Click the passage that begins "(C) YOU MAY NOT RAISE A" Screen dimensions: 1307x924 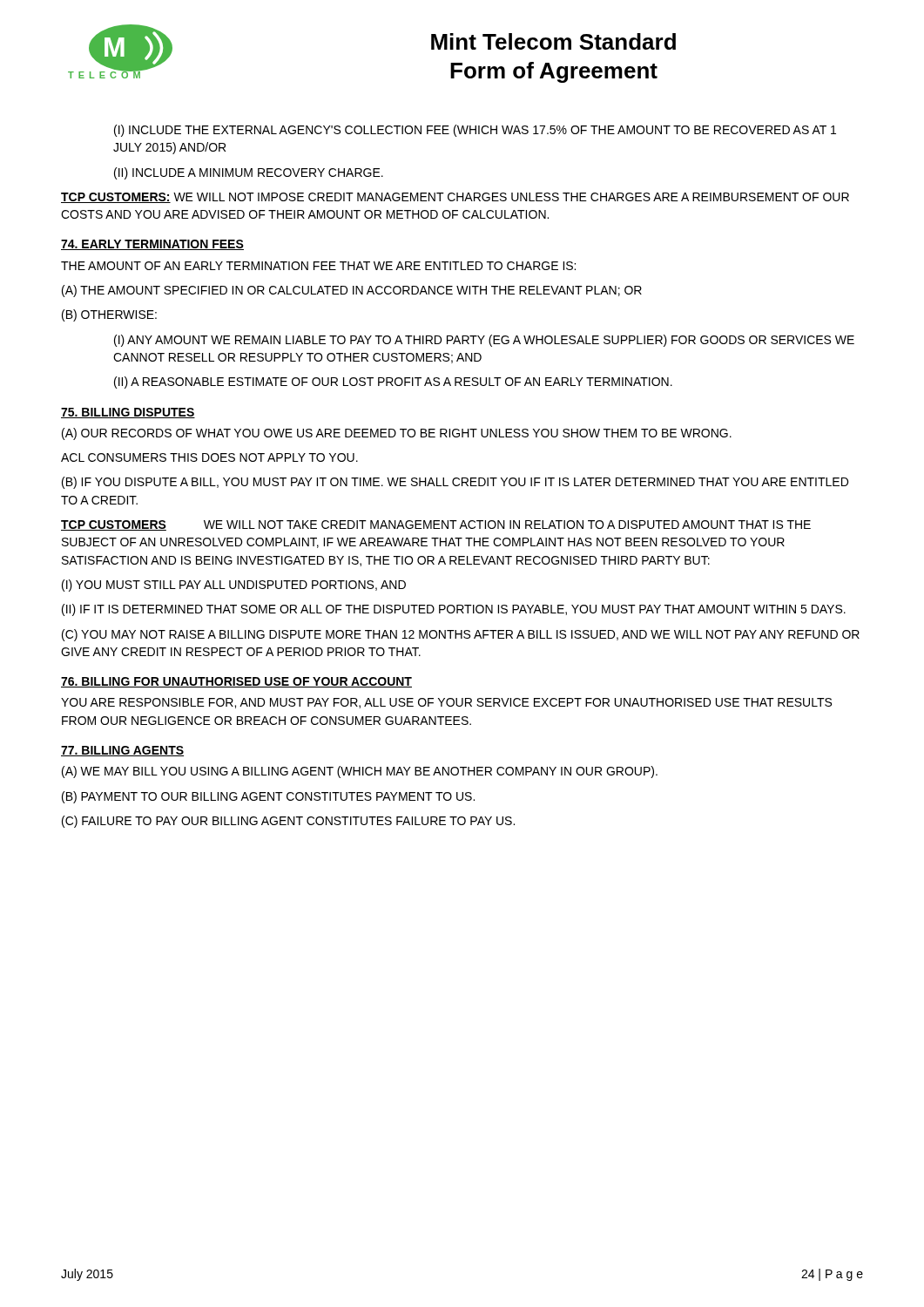tap(462, 643)
